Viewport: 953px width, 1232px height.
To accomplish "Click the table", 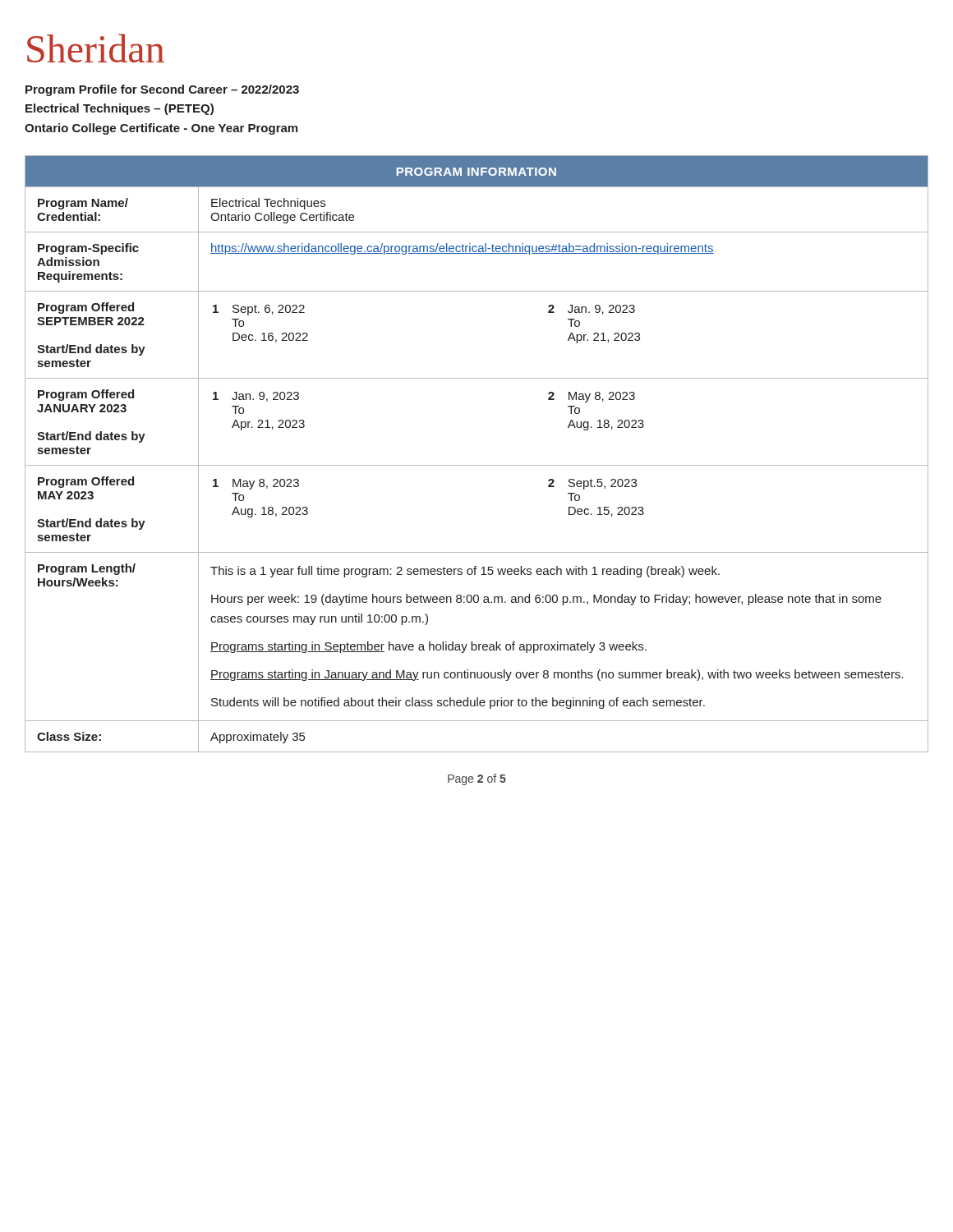I will tap(476, 454).
